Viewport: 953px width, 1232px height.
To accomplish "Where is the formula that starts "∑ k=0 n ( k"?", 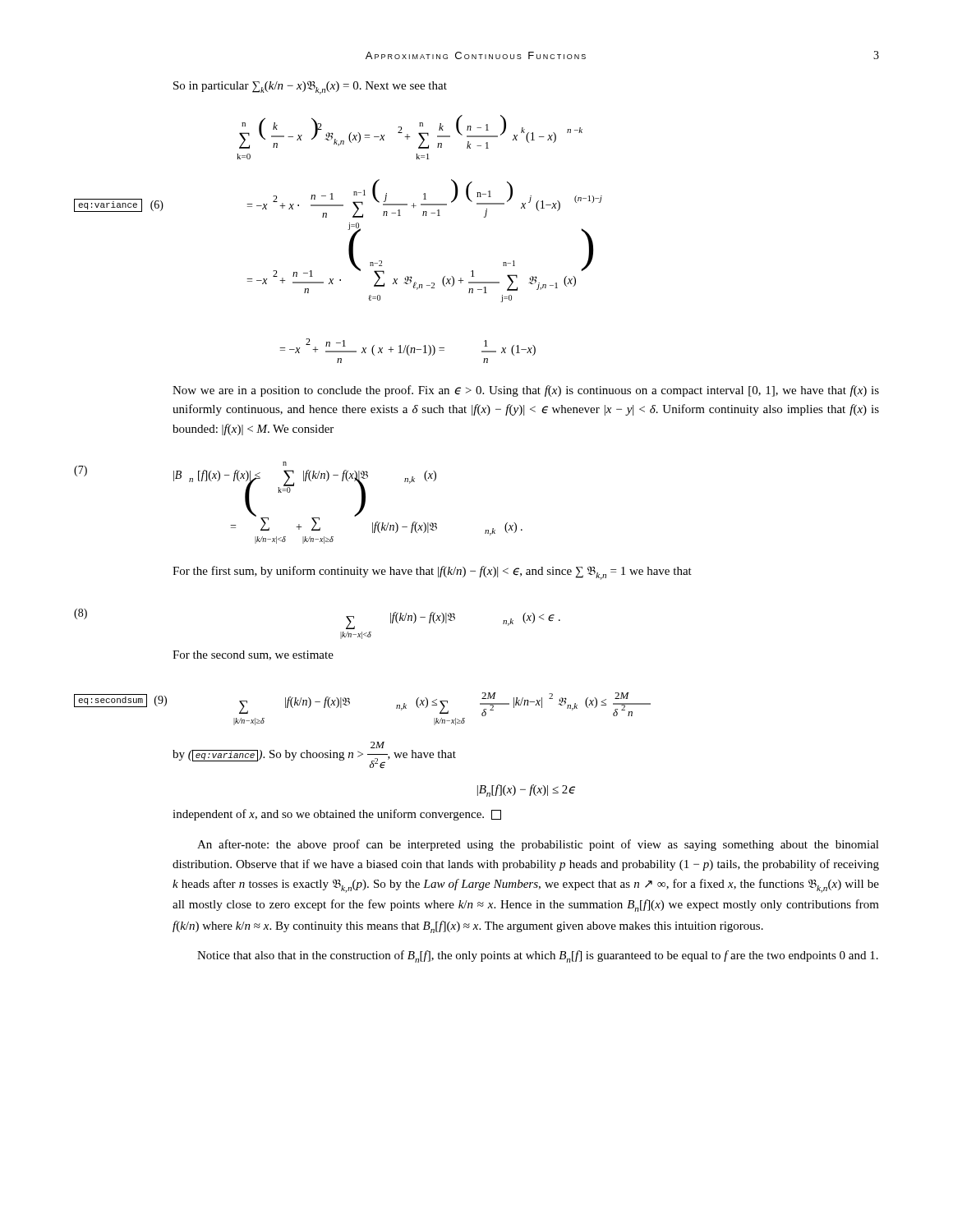I will (411, 132).
